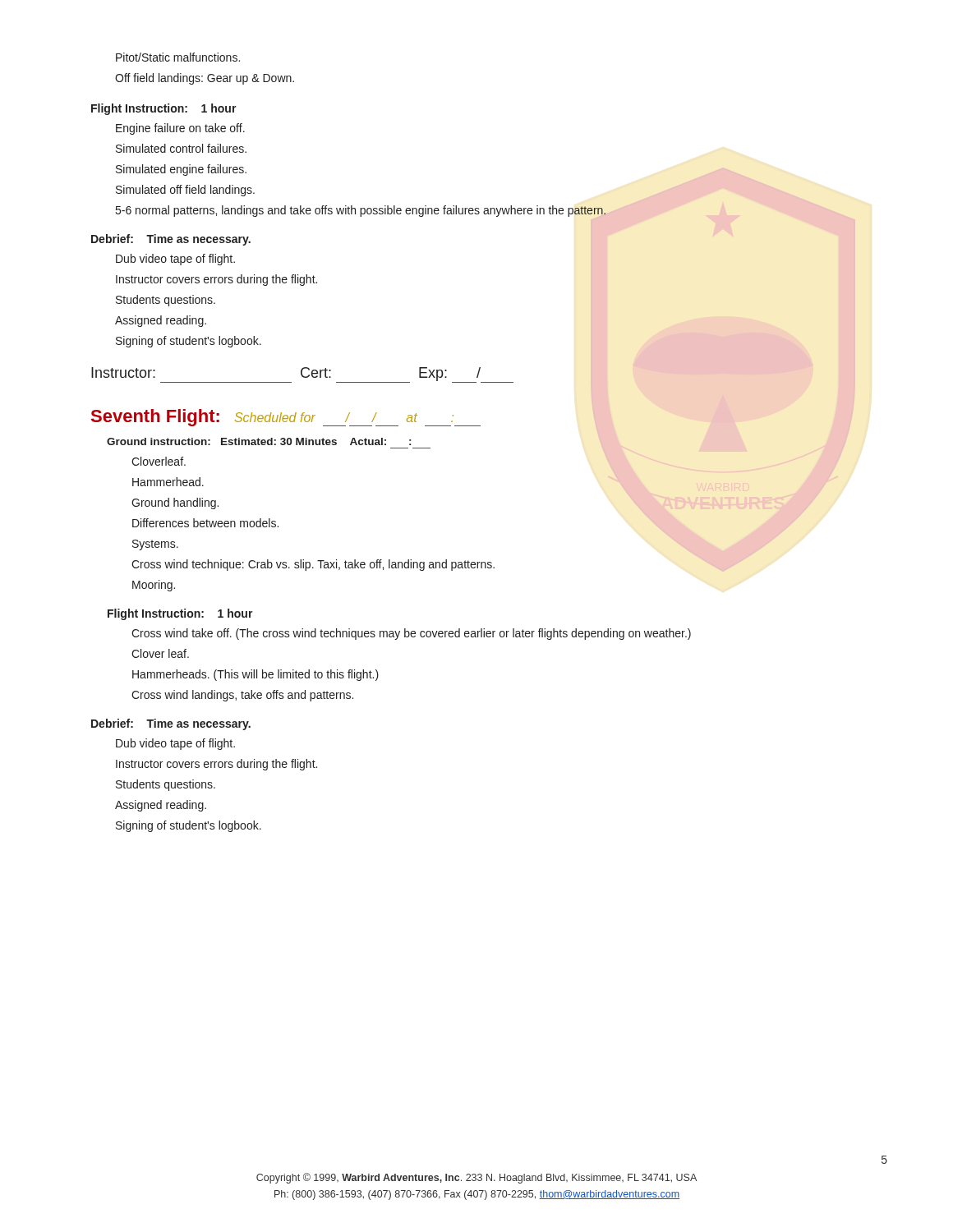Click on the list item that says "Simulated control failures."
The height and width of the screenshot is (1232, 953).
[x=181, y=149]
